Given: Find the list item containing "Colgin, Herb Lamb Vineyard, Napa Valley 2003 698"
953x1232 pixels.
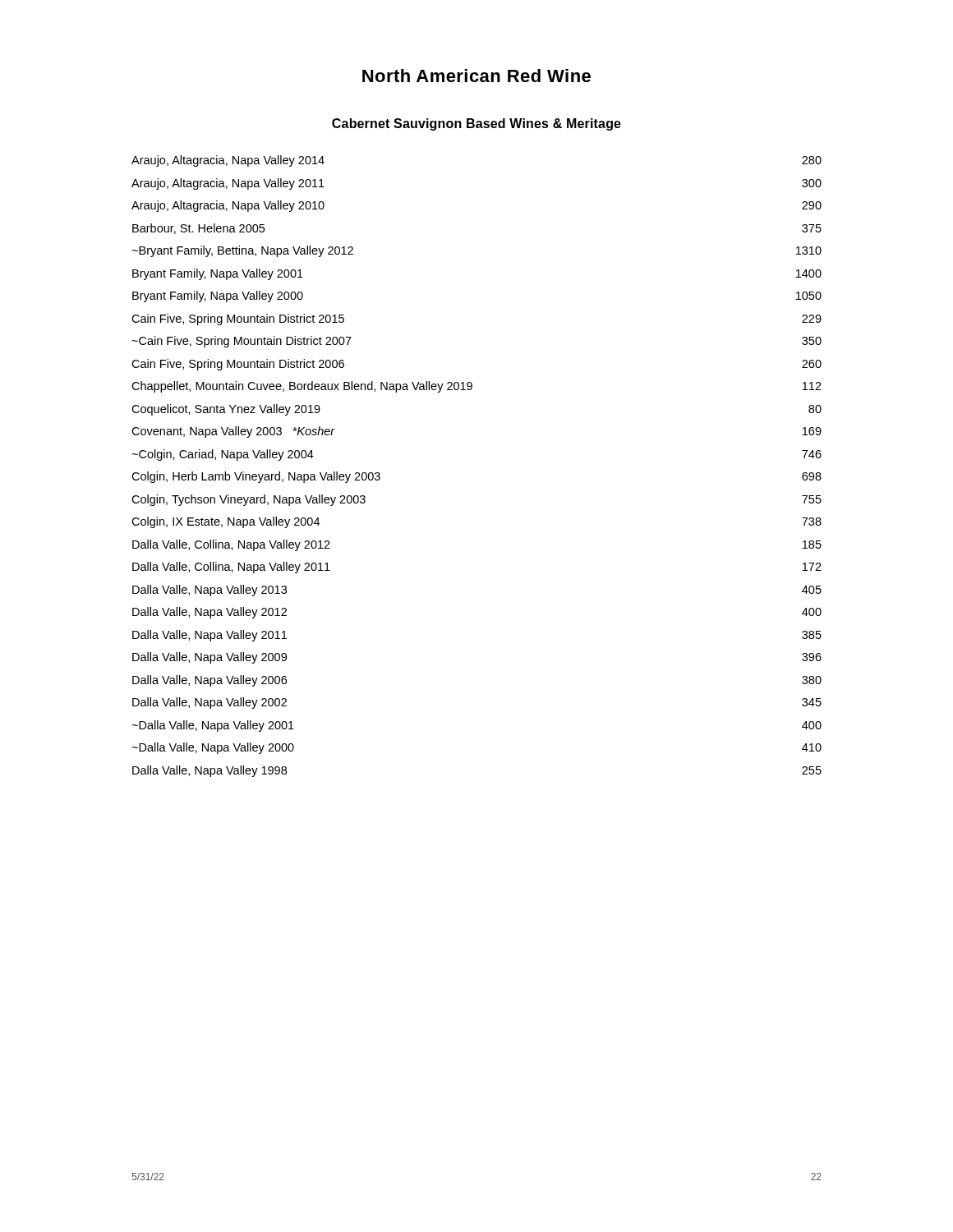Looking at the screenshot, I should pos(254,477).
